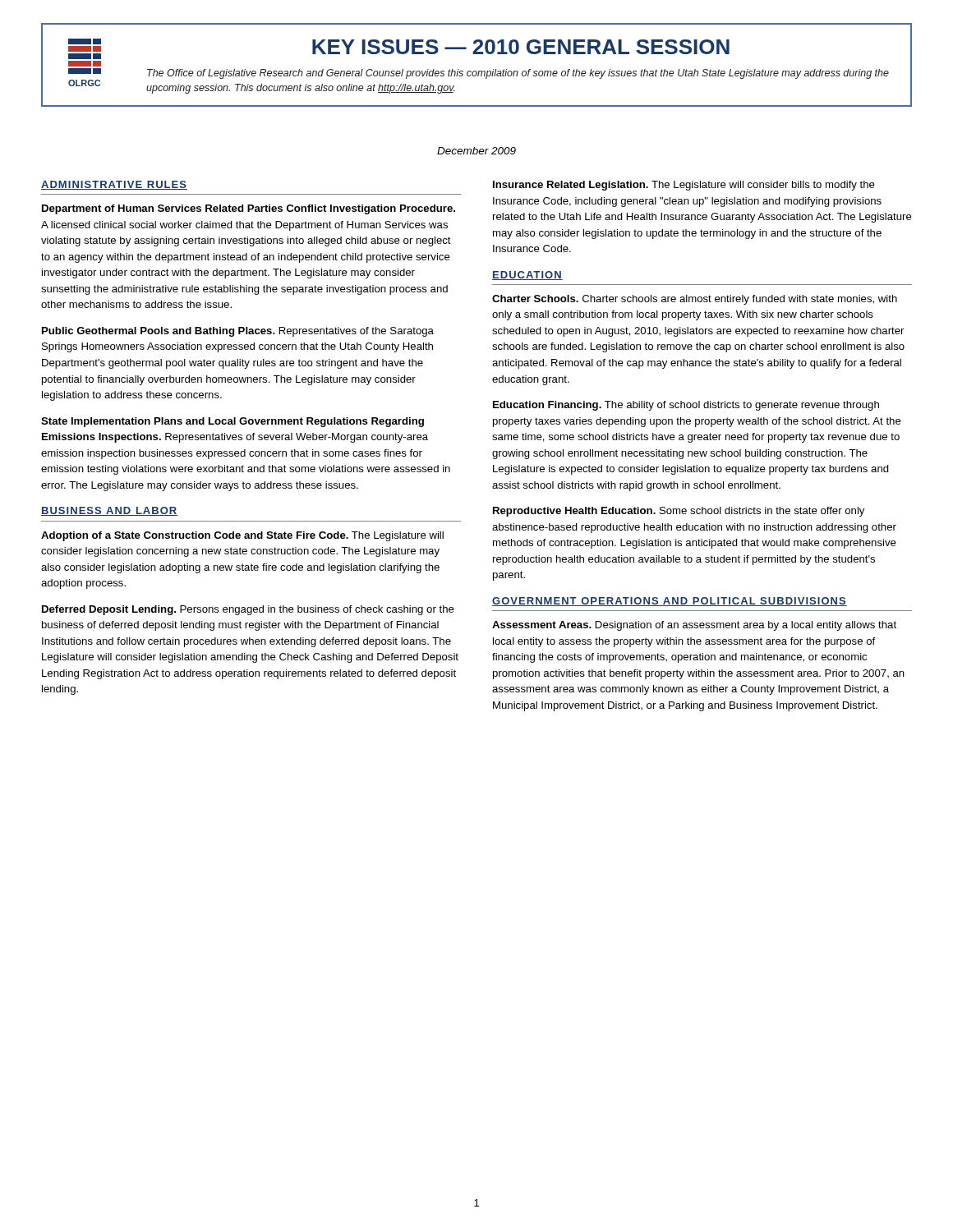Image resolution: width=953 pixels, height=1232 pixels.
Task: Navigate to the element starting "Deferred Deposit Lending. Persons engaged in"
Action: [250, 649]
